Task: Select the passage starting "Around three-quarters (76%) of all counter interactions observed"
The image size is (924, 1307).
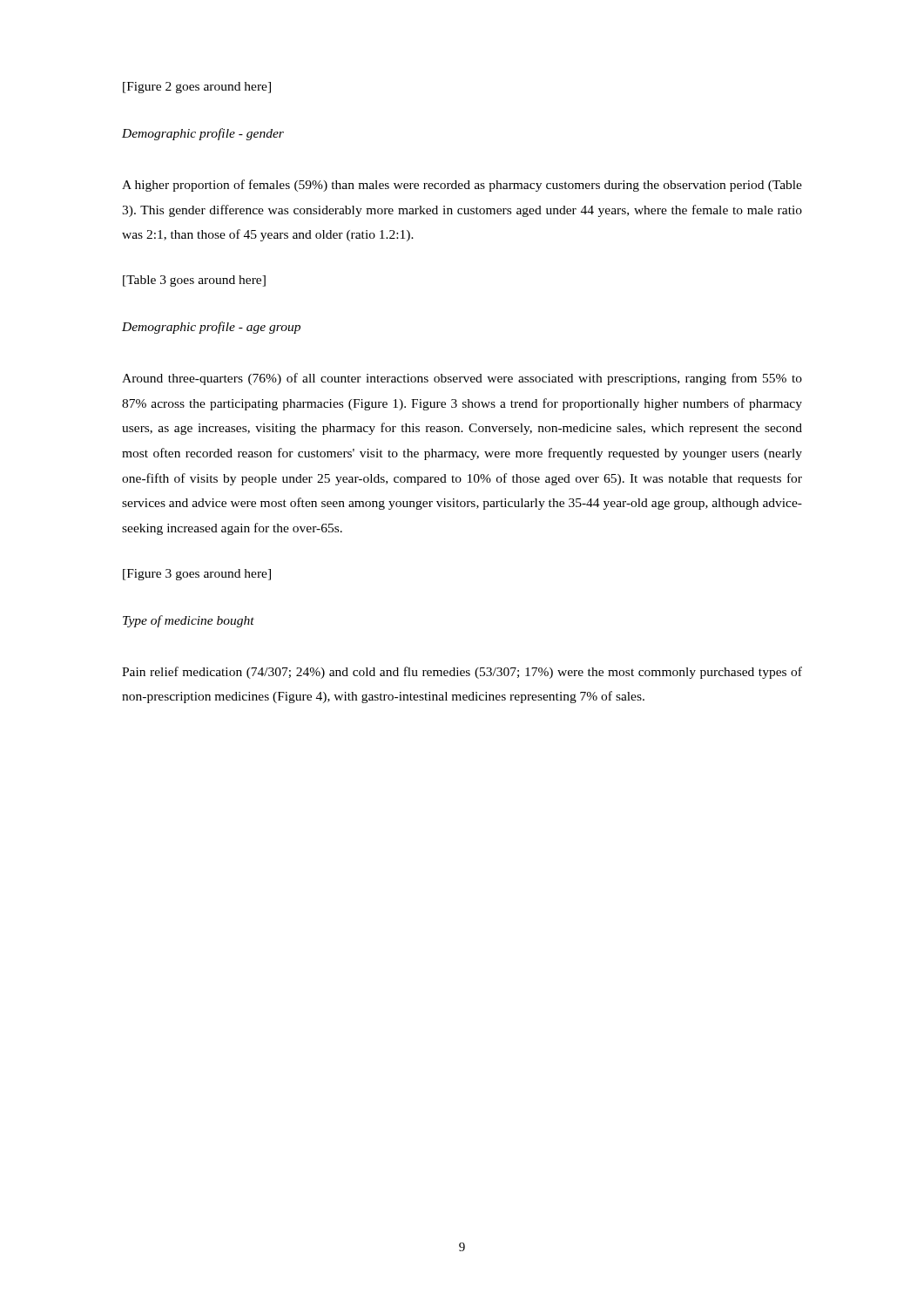Action: 462,453
